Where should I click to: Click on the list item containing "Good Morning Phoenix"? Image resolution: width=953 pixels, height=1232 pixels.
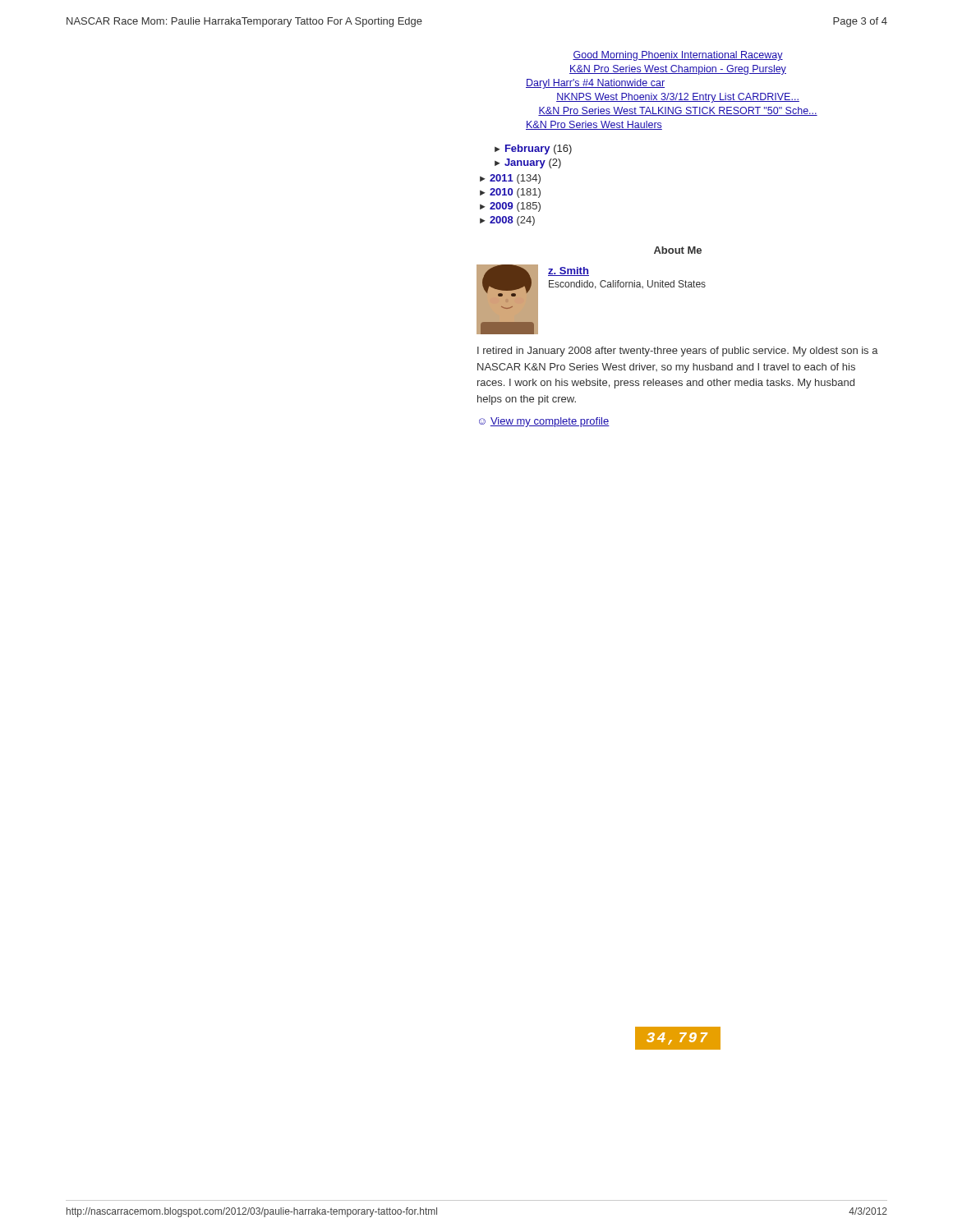[678, 55]
